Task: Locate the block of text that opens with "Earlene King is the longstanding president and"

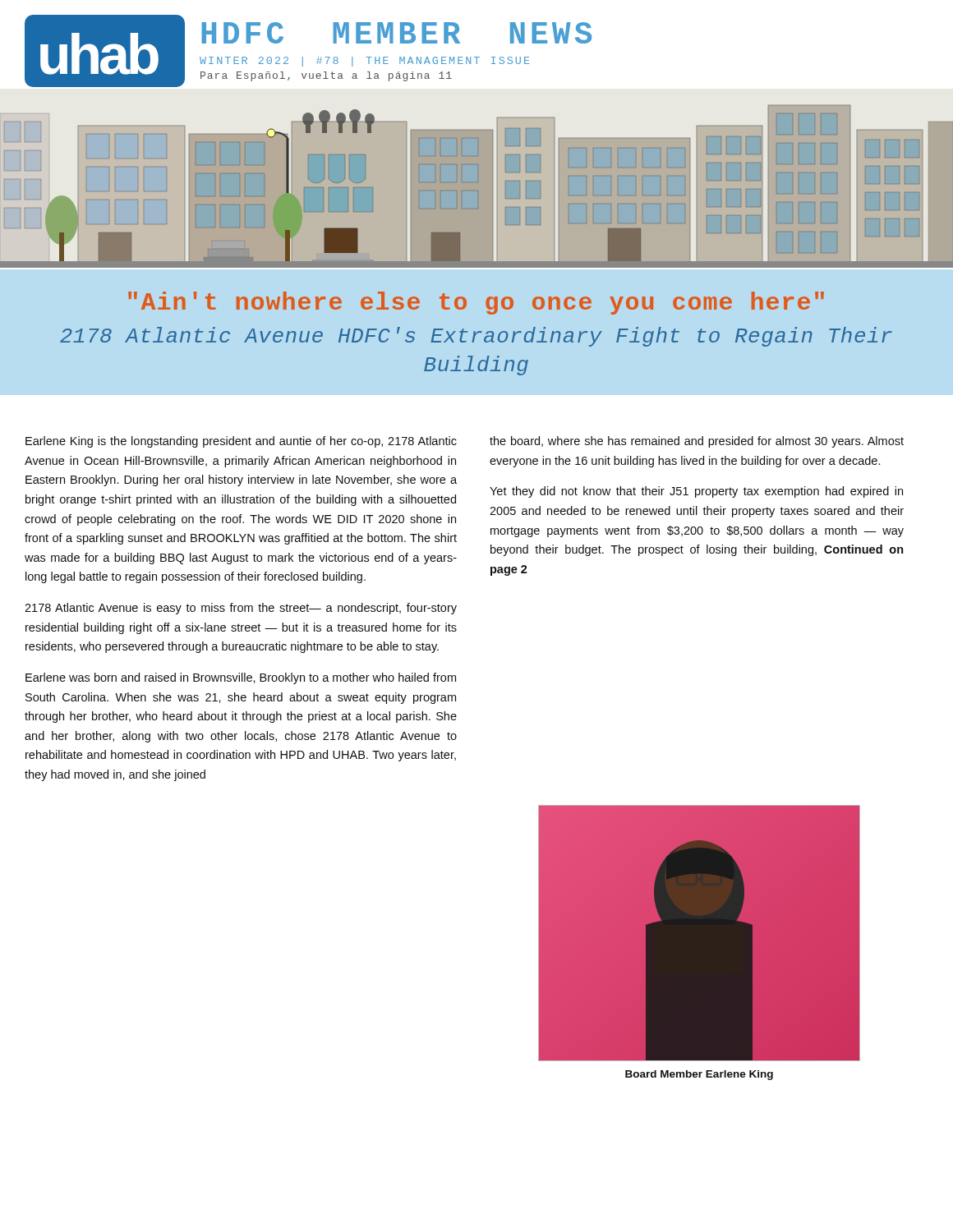Action: click(x=241, y=509)
